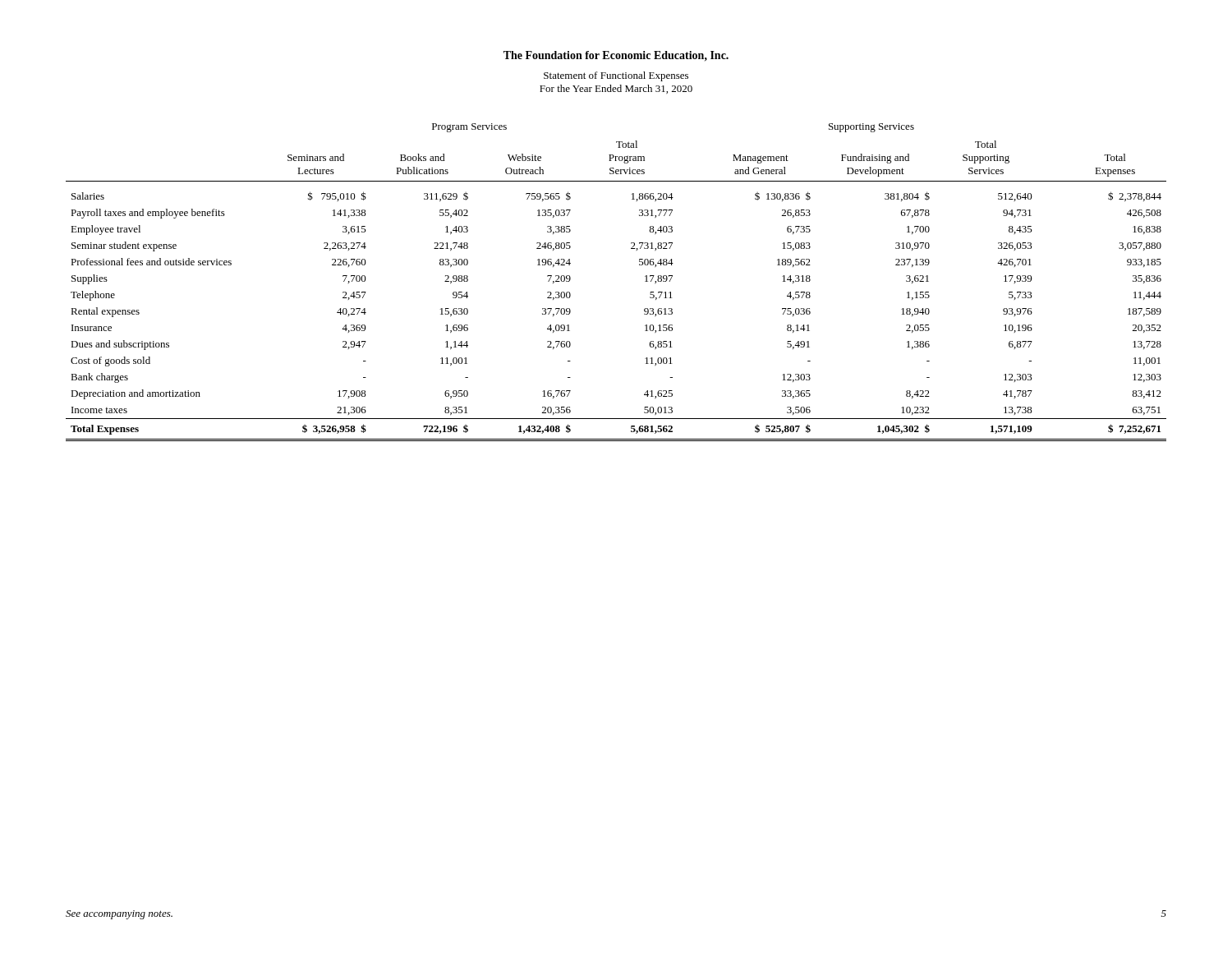This screenshot has width=1232, height=953.
Task: Locate the text block starting "Statement of Functional"
Action: (x=616, y=82)
